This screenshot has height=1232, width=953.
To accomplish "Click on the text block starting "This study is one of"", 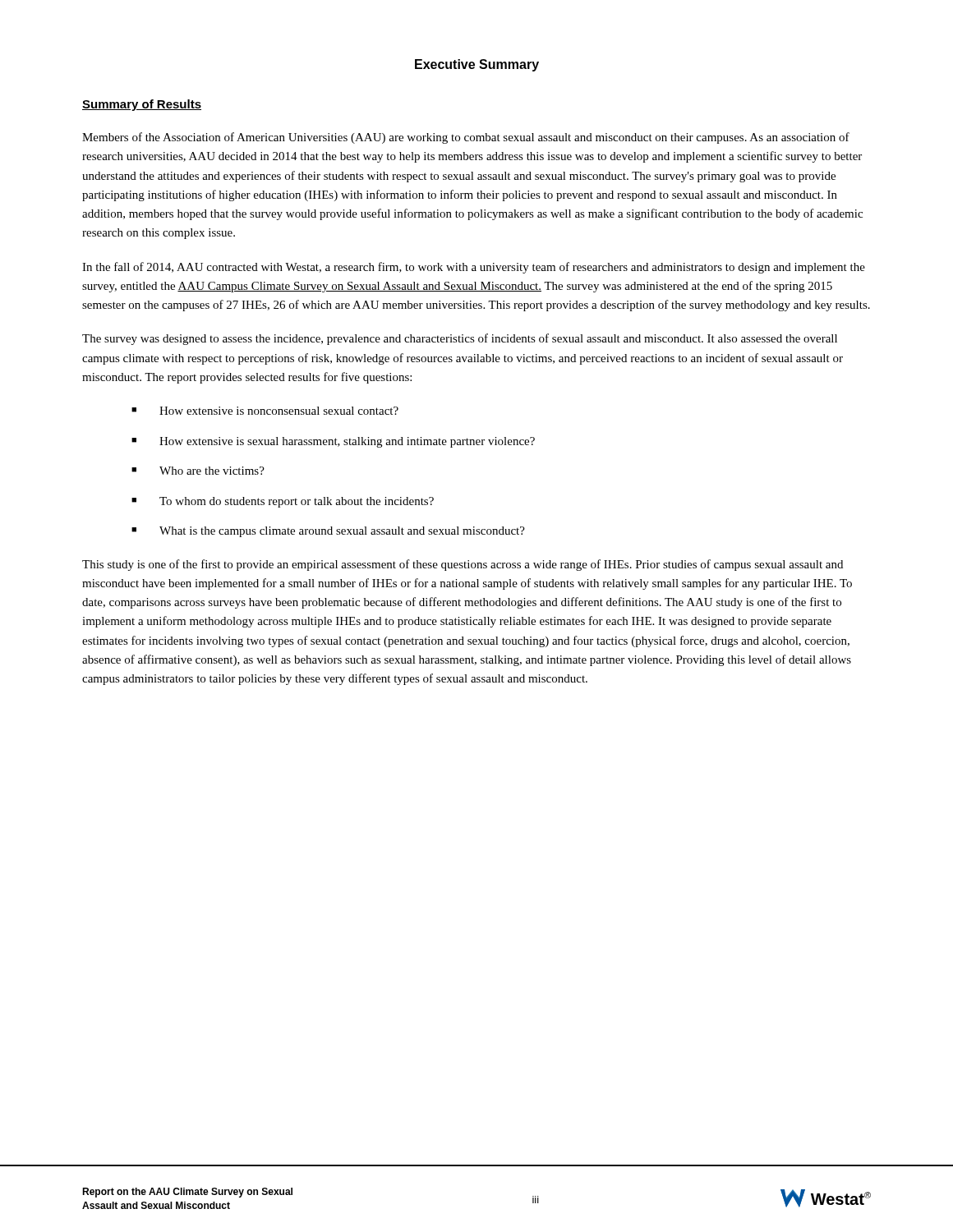I will coord(467,621).
